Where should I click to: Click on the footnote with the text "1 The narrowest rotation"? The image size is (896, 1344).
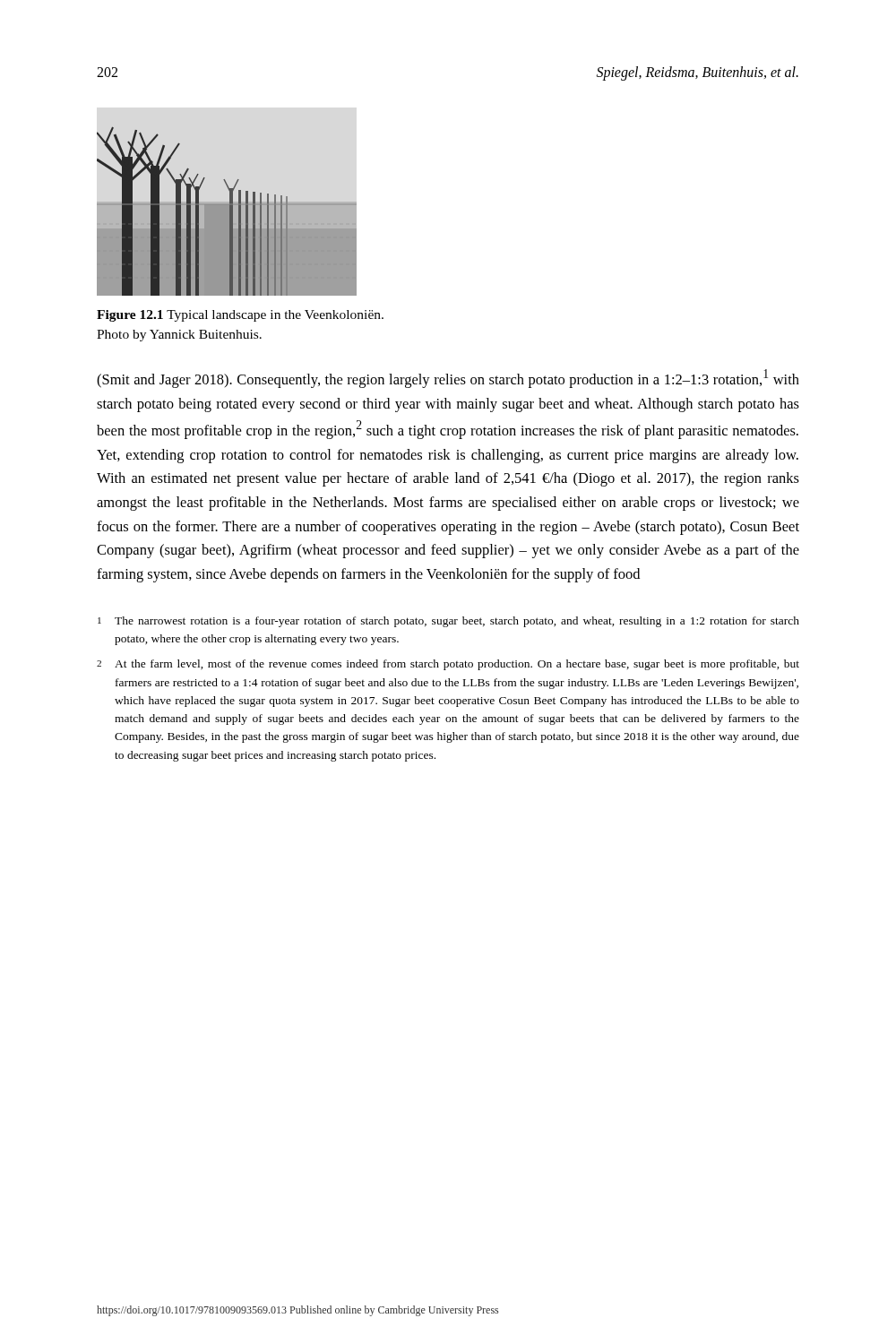click(x=448, y=630)
